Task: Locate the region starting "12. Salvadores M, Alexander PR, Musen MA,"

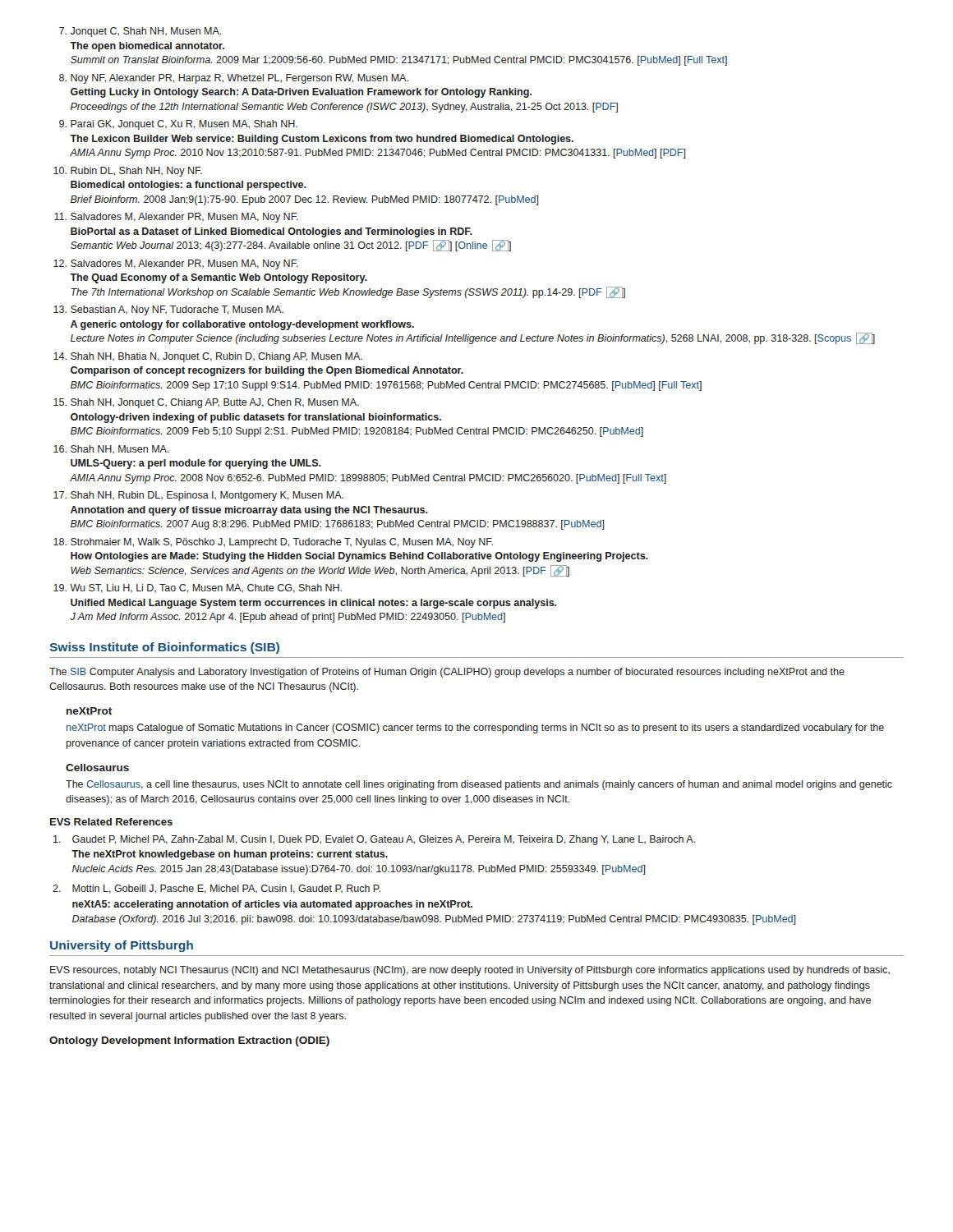Action: tap(486, 278)
